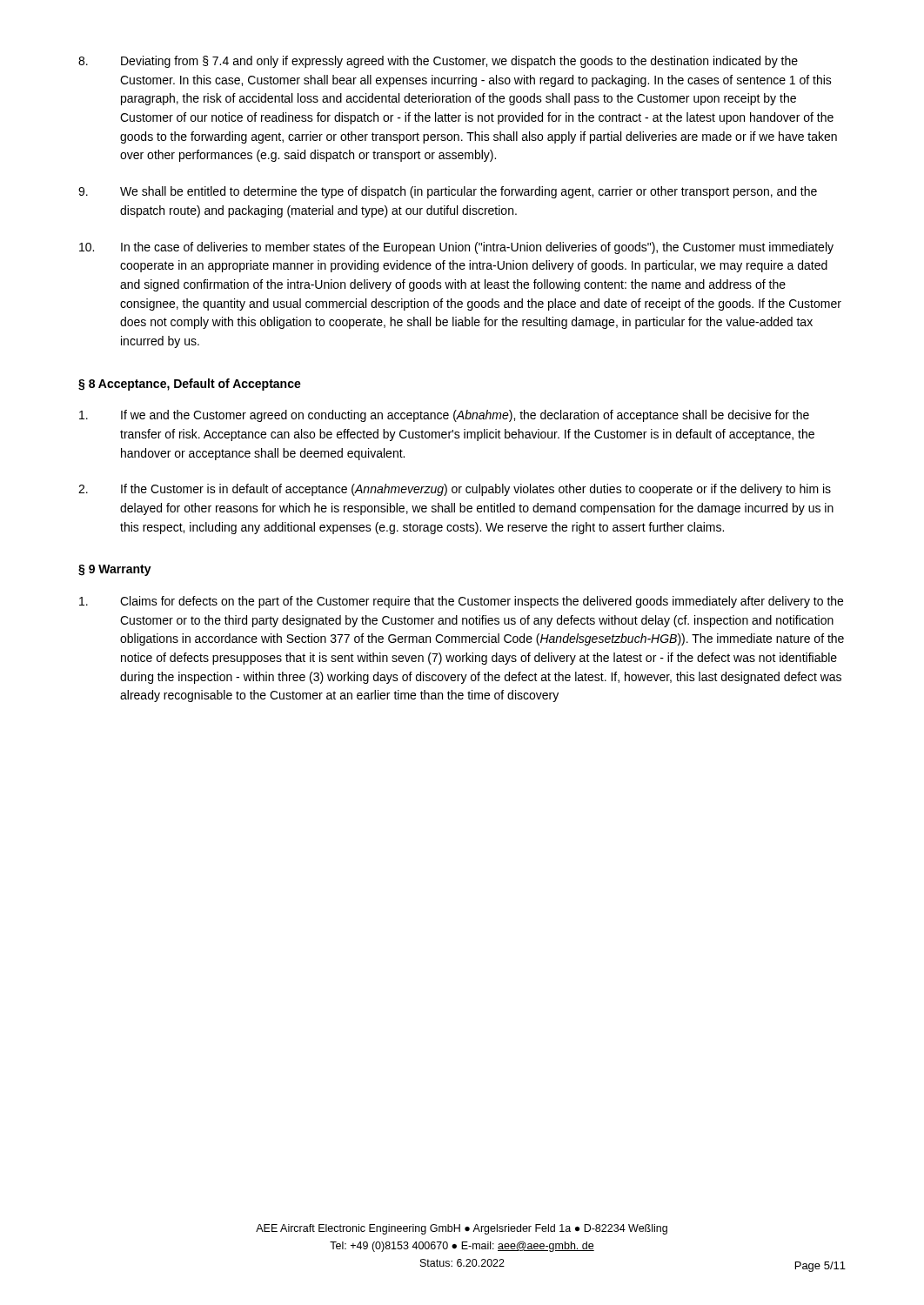Find the region starting "§ 8 Acceptance, Default of Acceptance"
Screen dimensions: 1305x924
tap(190, 383)
